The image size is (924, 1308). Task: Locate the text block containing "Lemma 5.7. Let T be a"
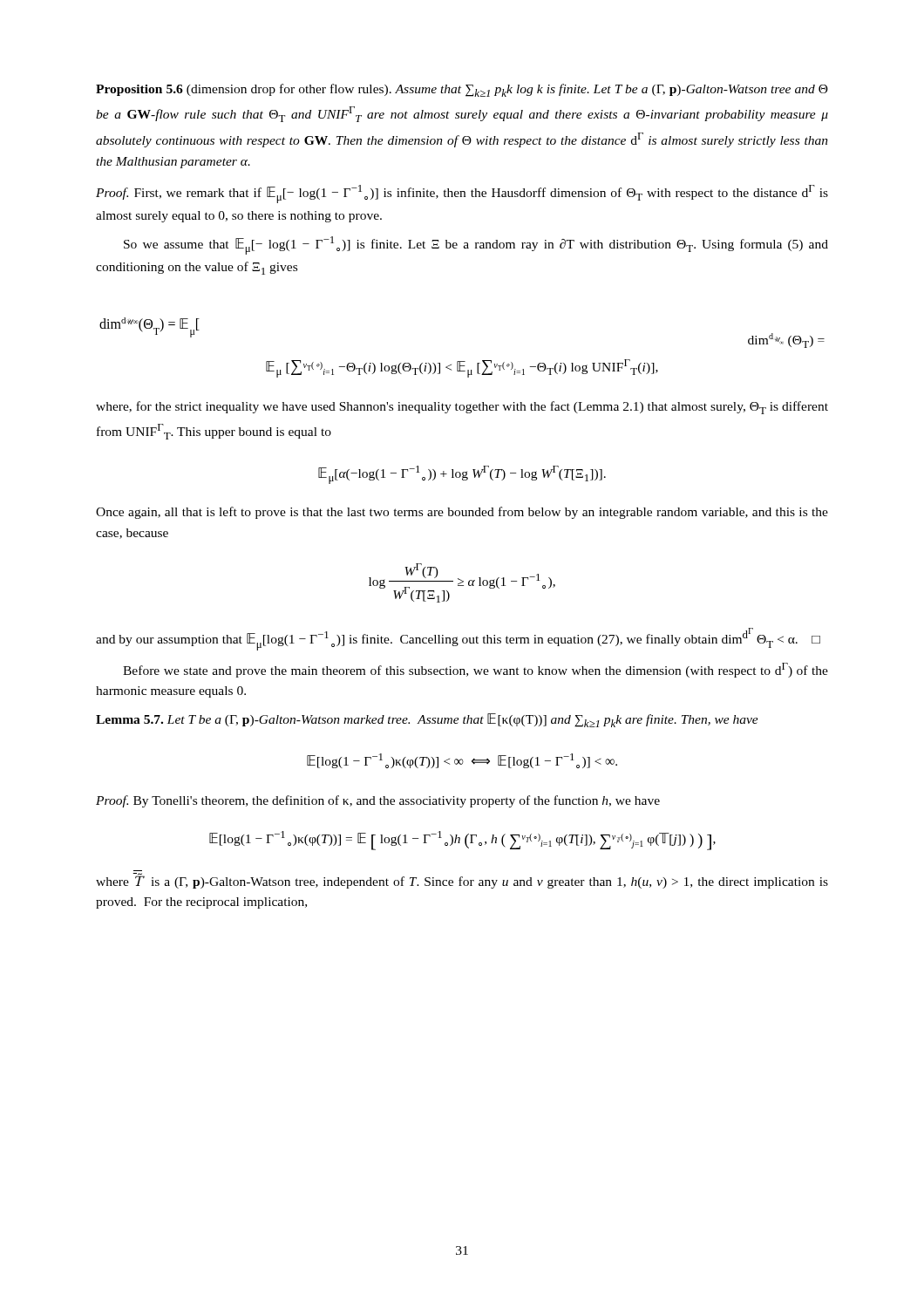tap(427, 721)
